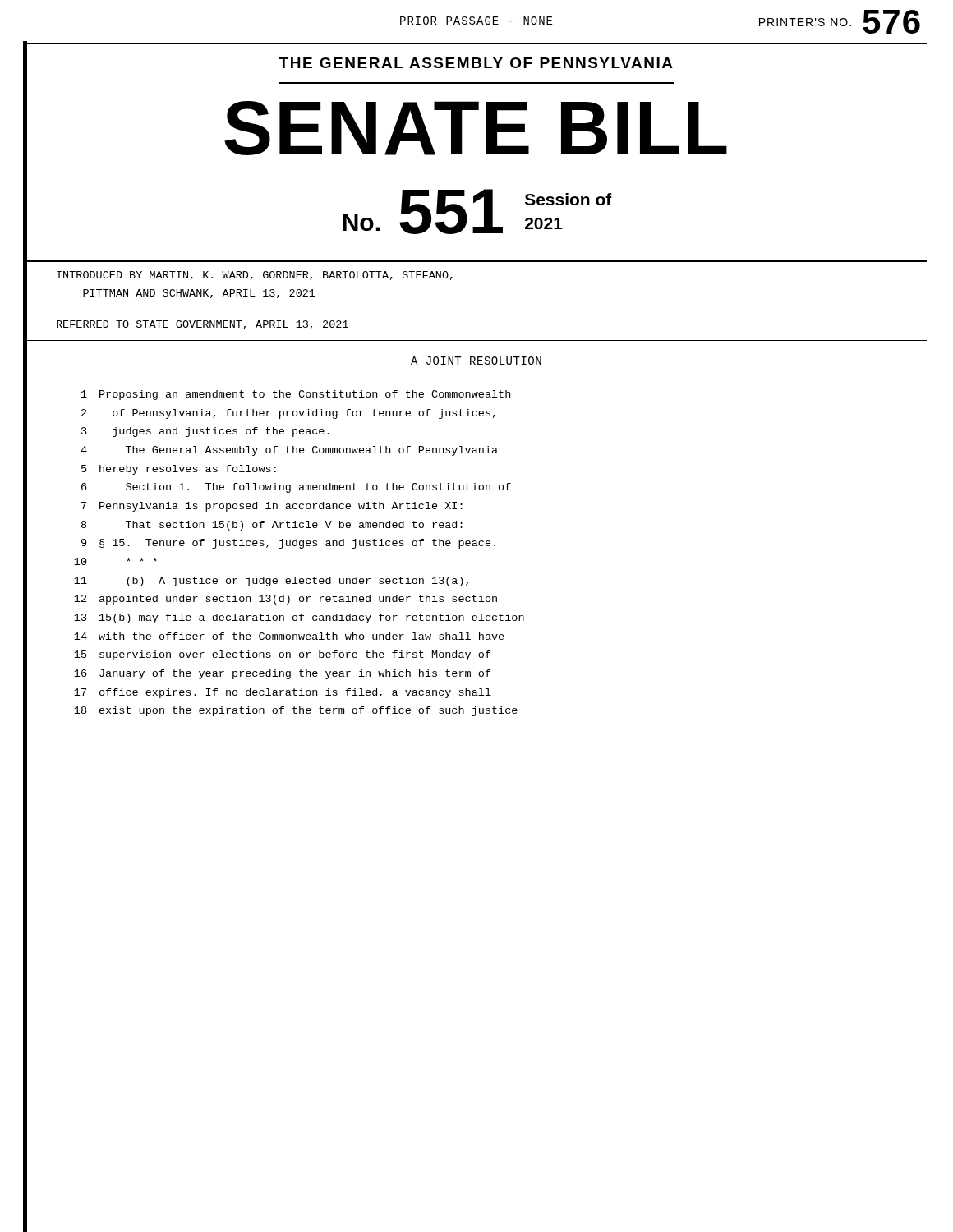
Task: Where does it say "SENATE BILL"?
Action: pos(476,128)
